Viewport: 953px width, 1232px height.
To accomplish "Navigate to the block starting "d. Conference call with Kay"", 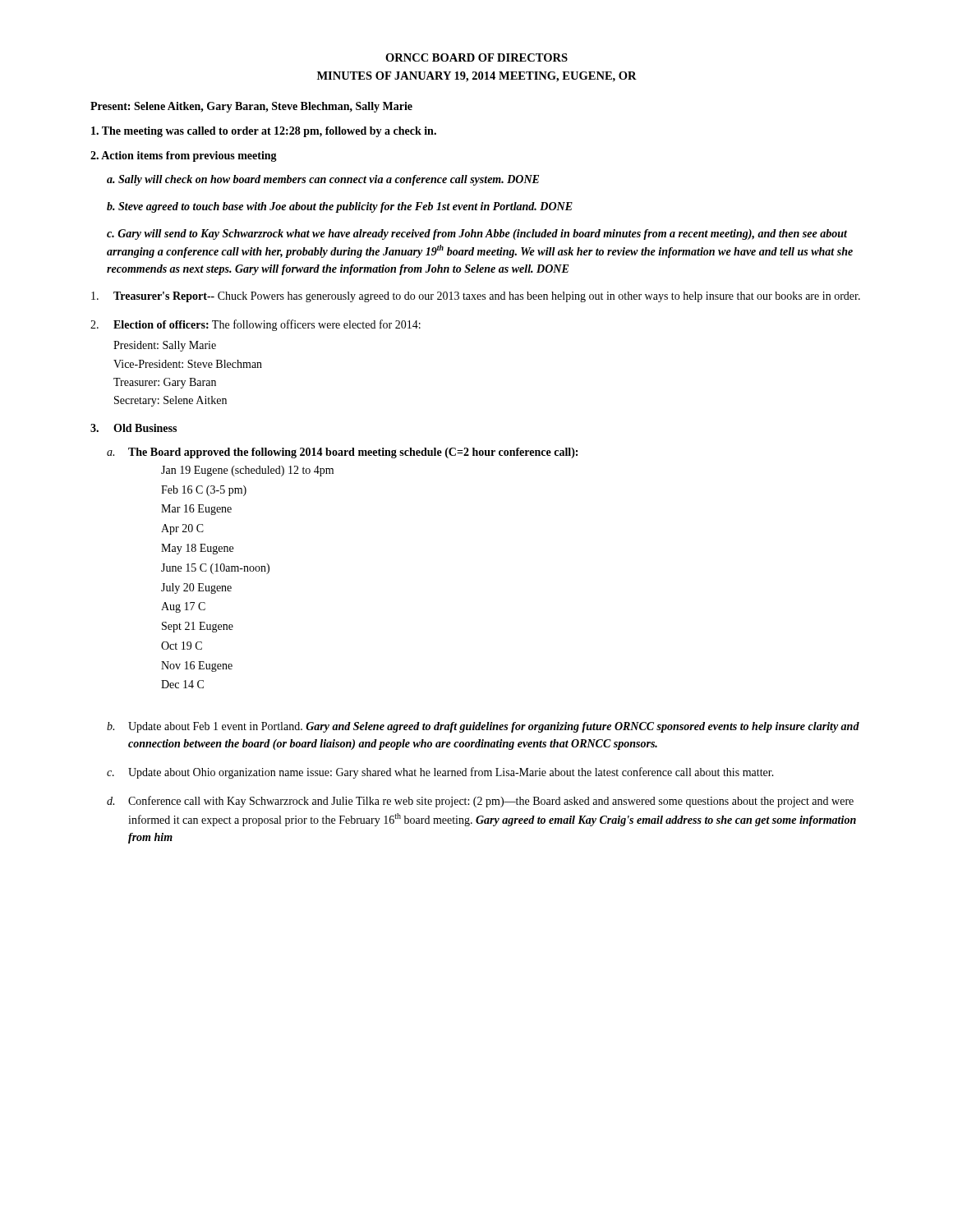I will tap(485, 819).
